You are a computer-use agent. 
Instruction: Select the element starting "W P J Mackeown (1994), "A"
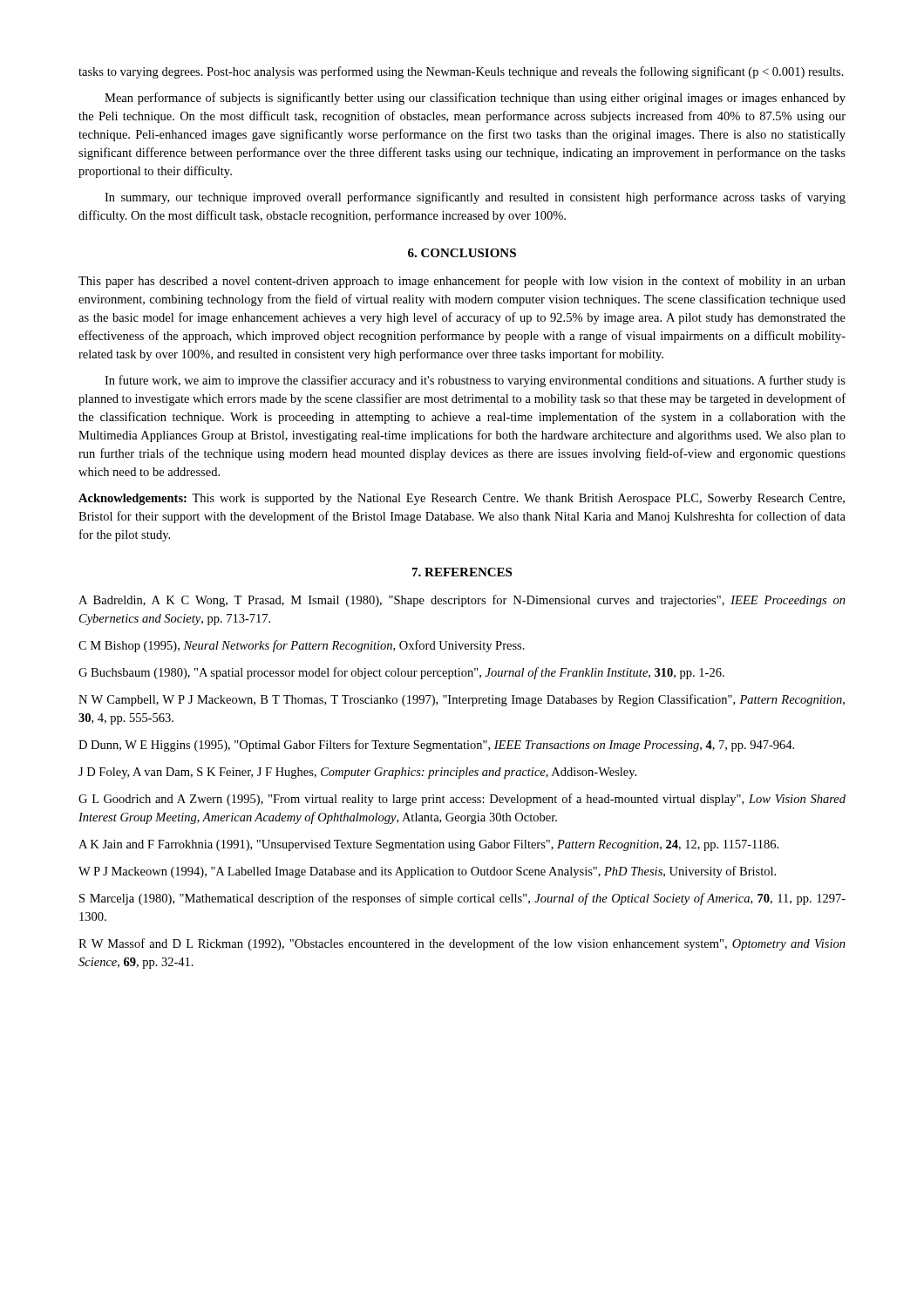pos(462,872)
